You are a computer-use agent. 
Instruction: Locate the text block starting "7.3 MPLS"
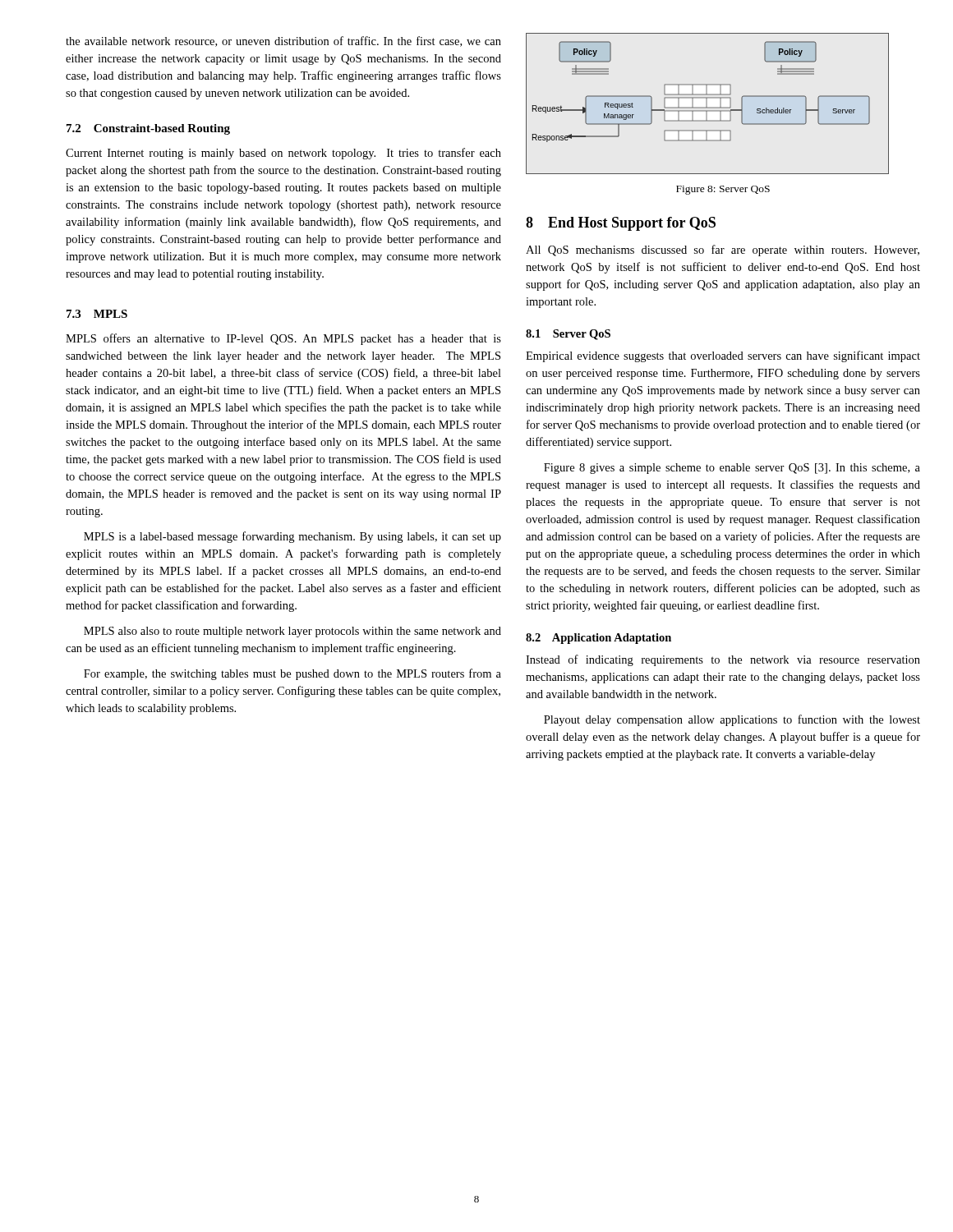point(97,314)
